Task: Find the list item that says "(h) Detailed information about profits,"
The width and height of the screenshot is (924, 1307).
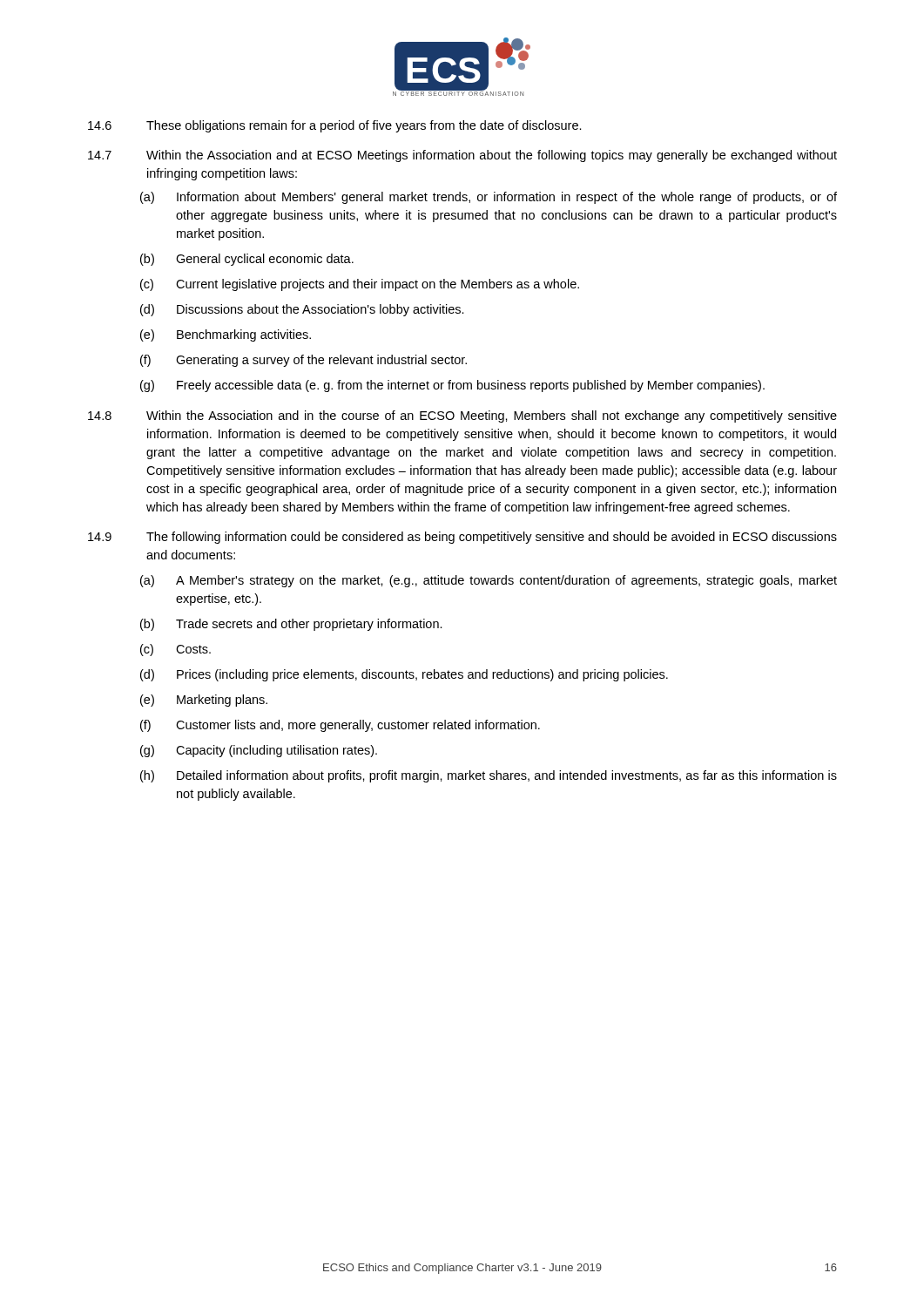Action: pyautogui.click(x=488, y=786)
